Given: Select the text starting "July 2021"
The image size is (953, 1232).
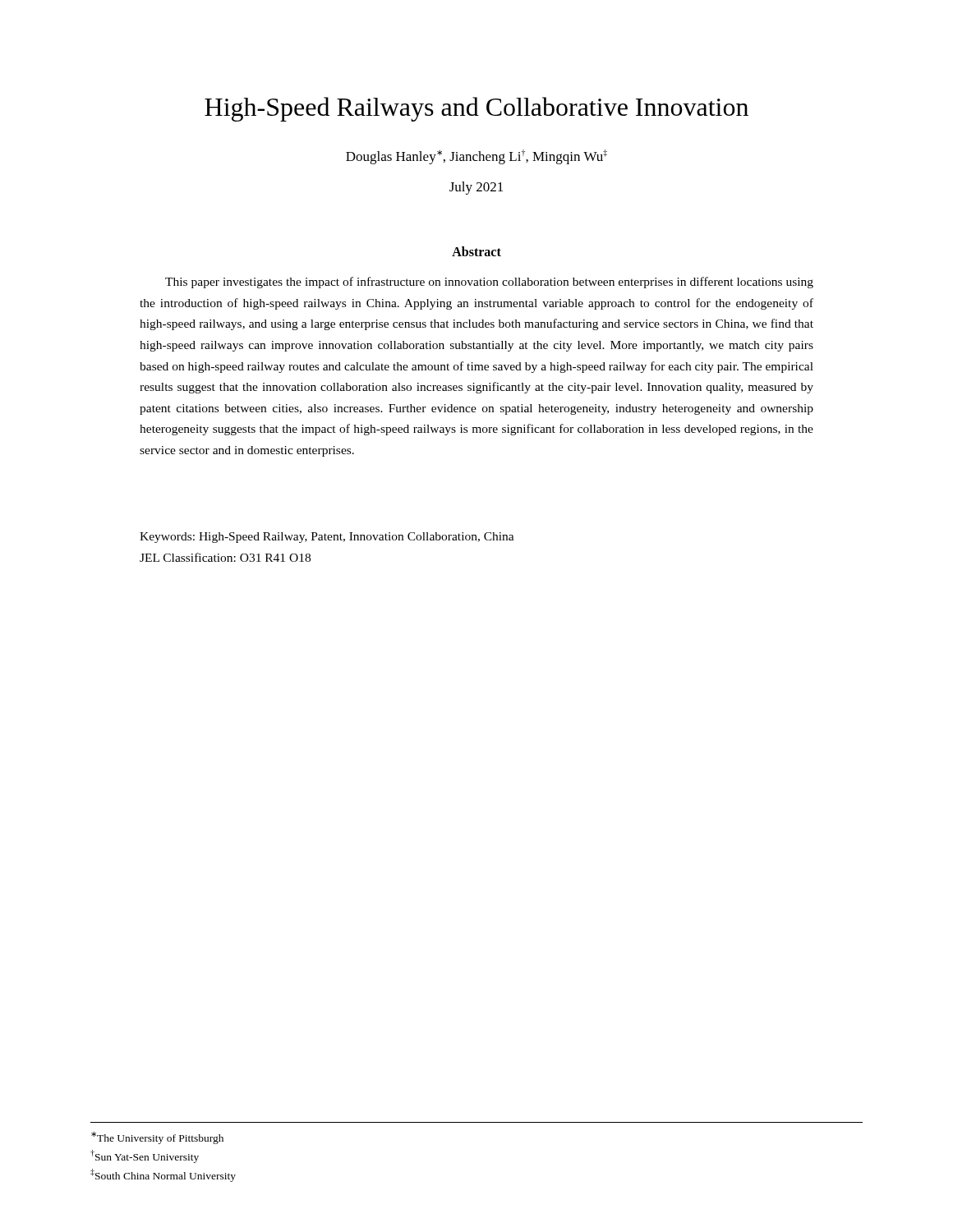Looking at the screenshot, I should click(x=476, y=187).
